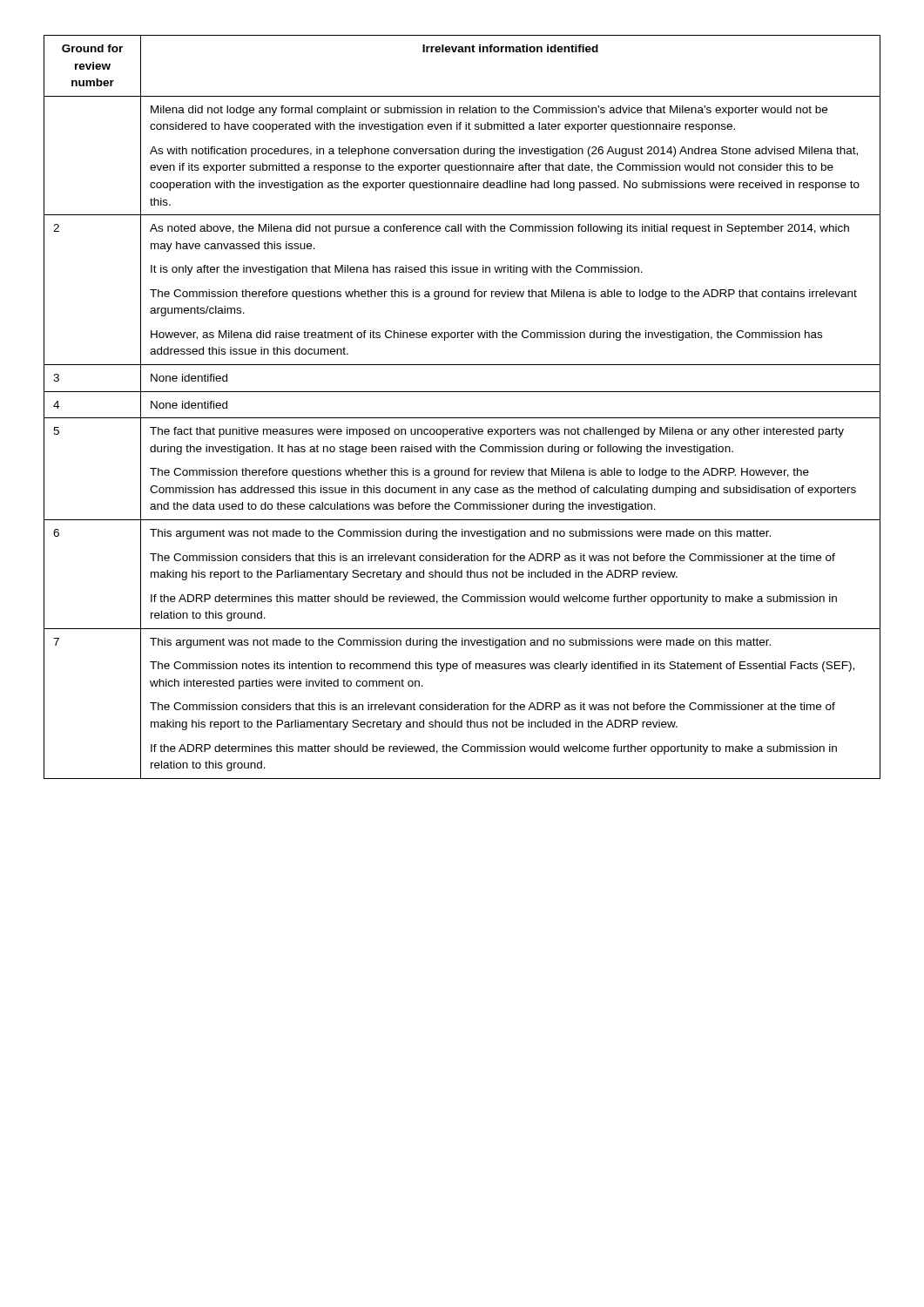Click on the table containing "None identified"
Viewport: 924px width, 1307px height.
pos(462,407)
